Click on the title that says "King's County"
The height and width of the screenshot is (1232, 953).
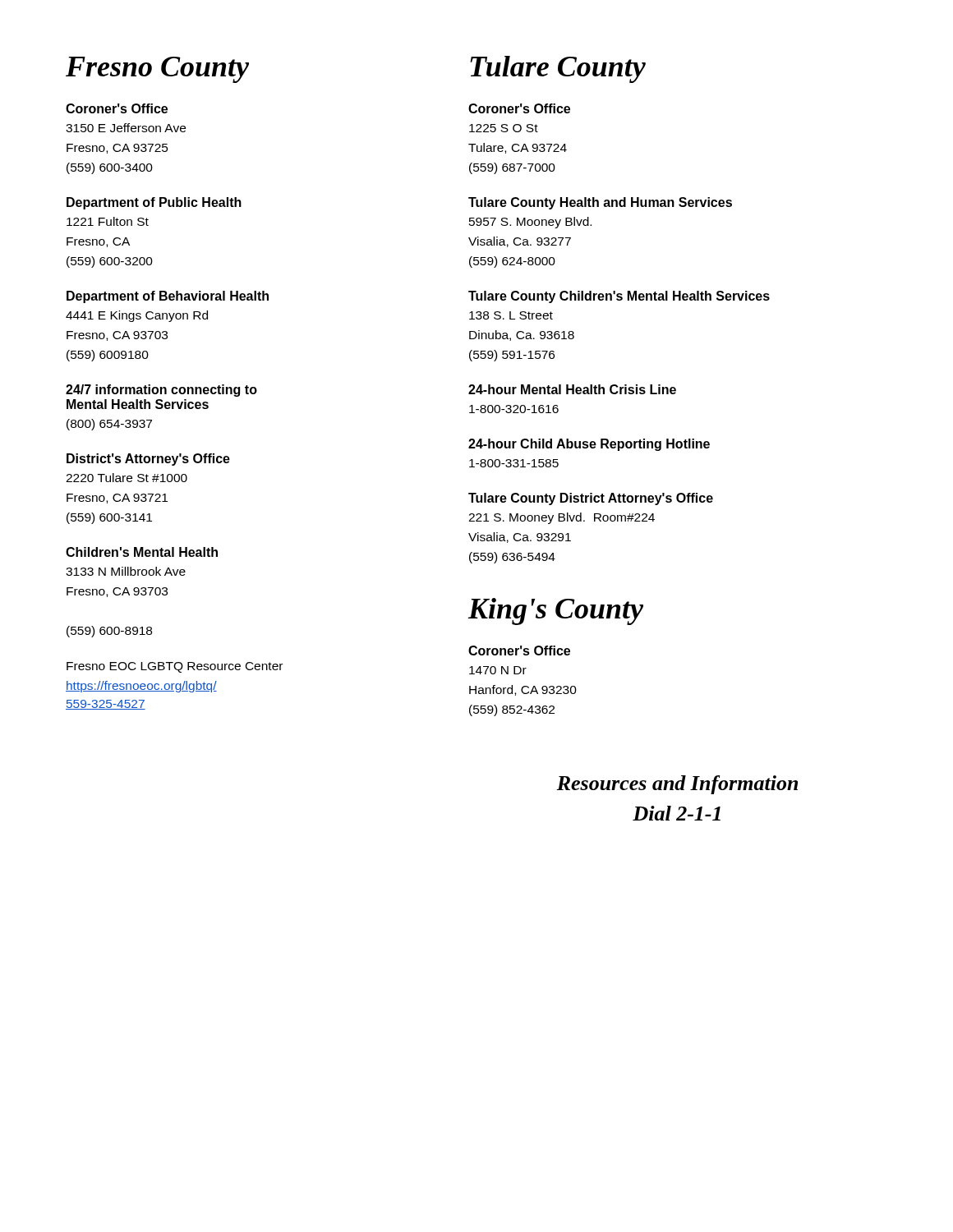(x=556, y=609)
